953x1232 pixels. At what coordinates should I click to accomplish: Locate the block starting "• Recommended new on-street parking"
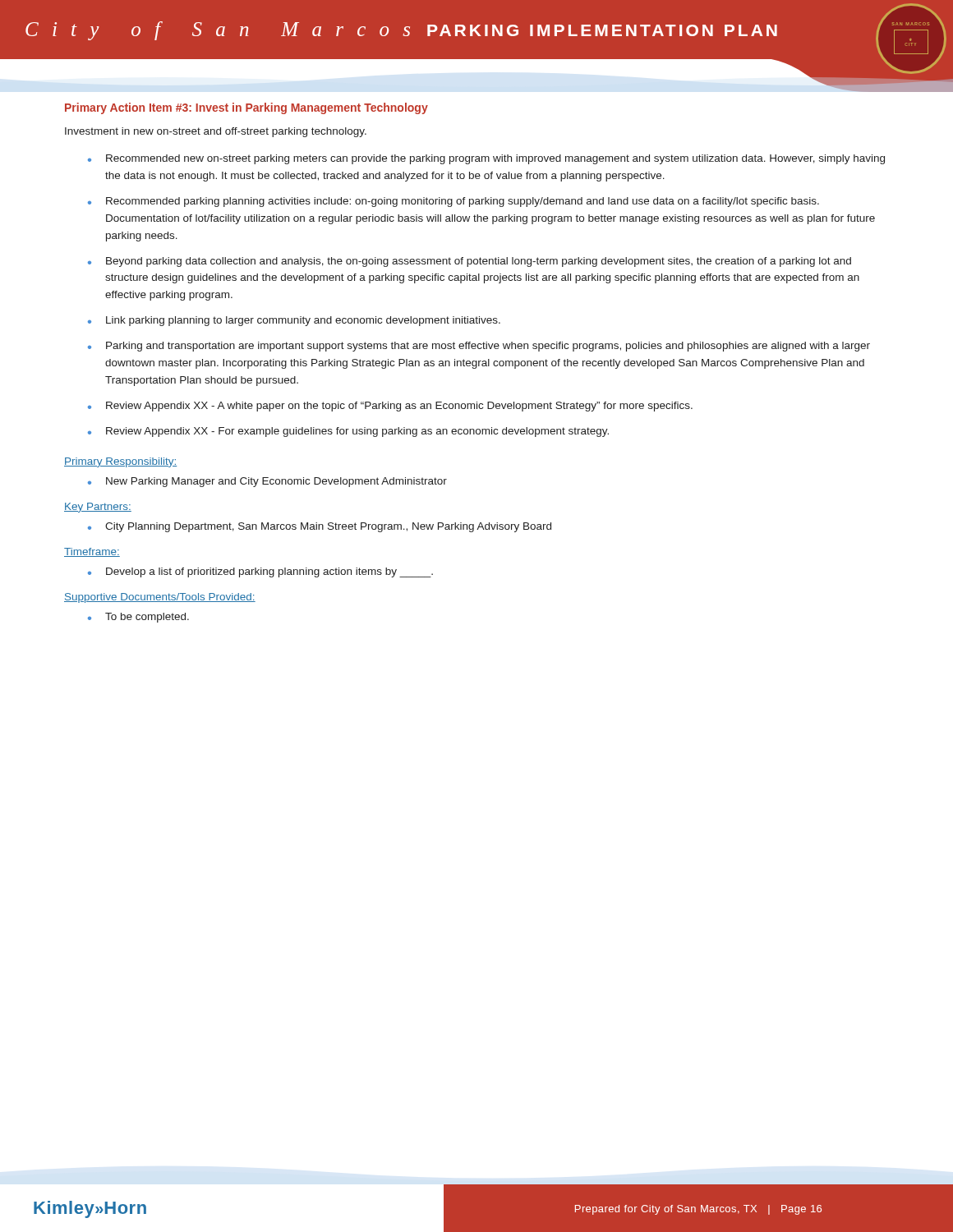click(x=486, y=166)
